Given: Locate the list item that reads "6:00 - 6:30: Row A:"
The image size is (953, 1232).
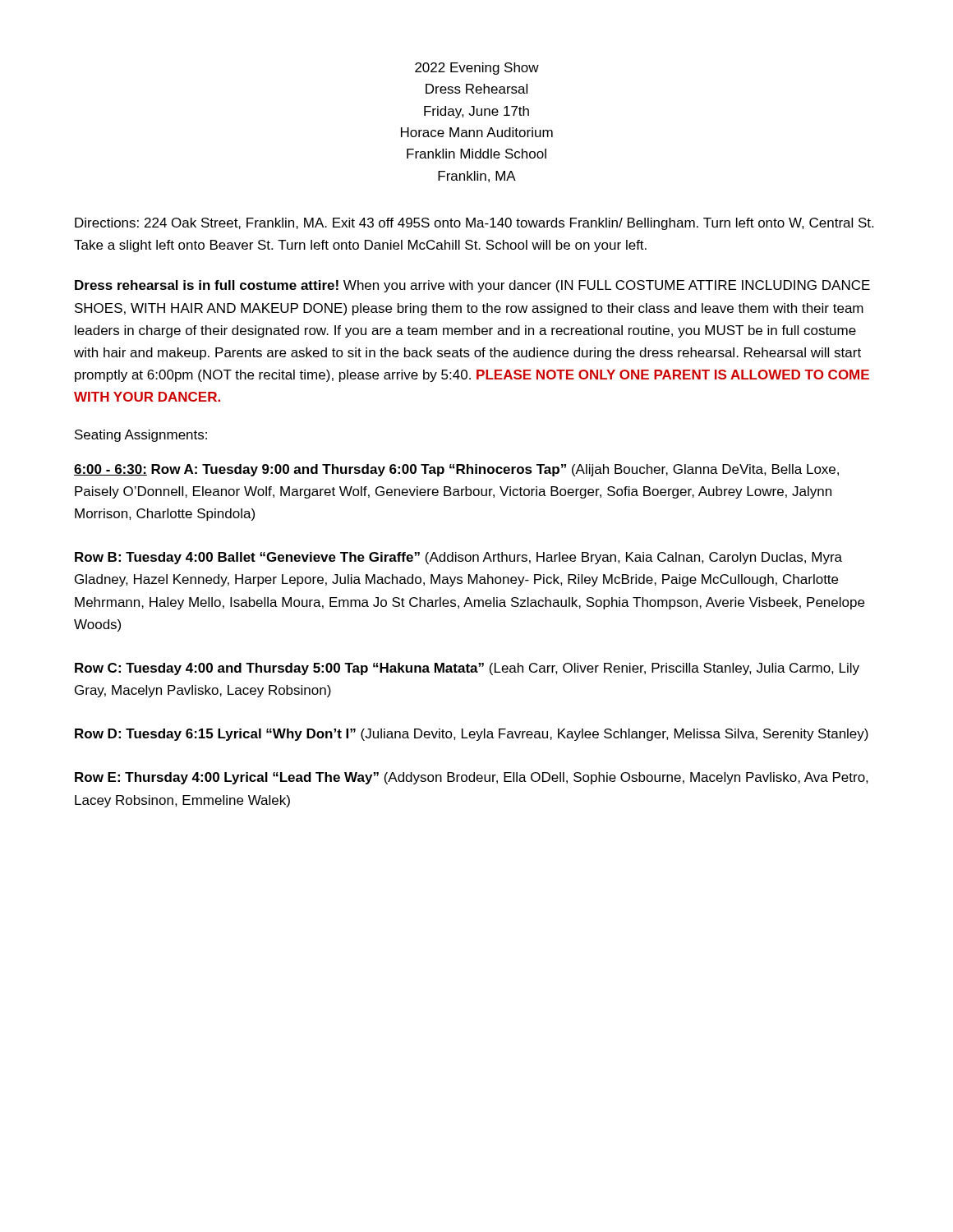Looking at the screenshot, I should point(457,491).
